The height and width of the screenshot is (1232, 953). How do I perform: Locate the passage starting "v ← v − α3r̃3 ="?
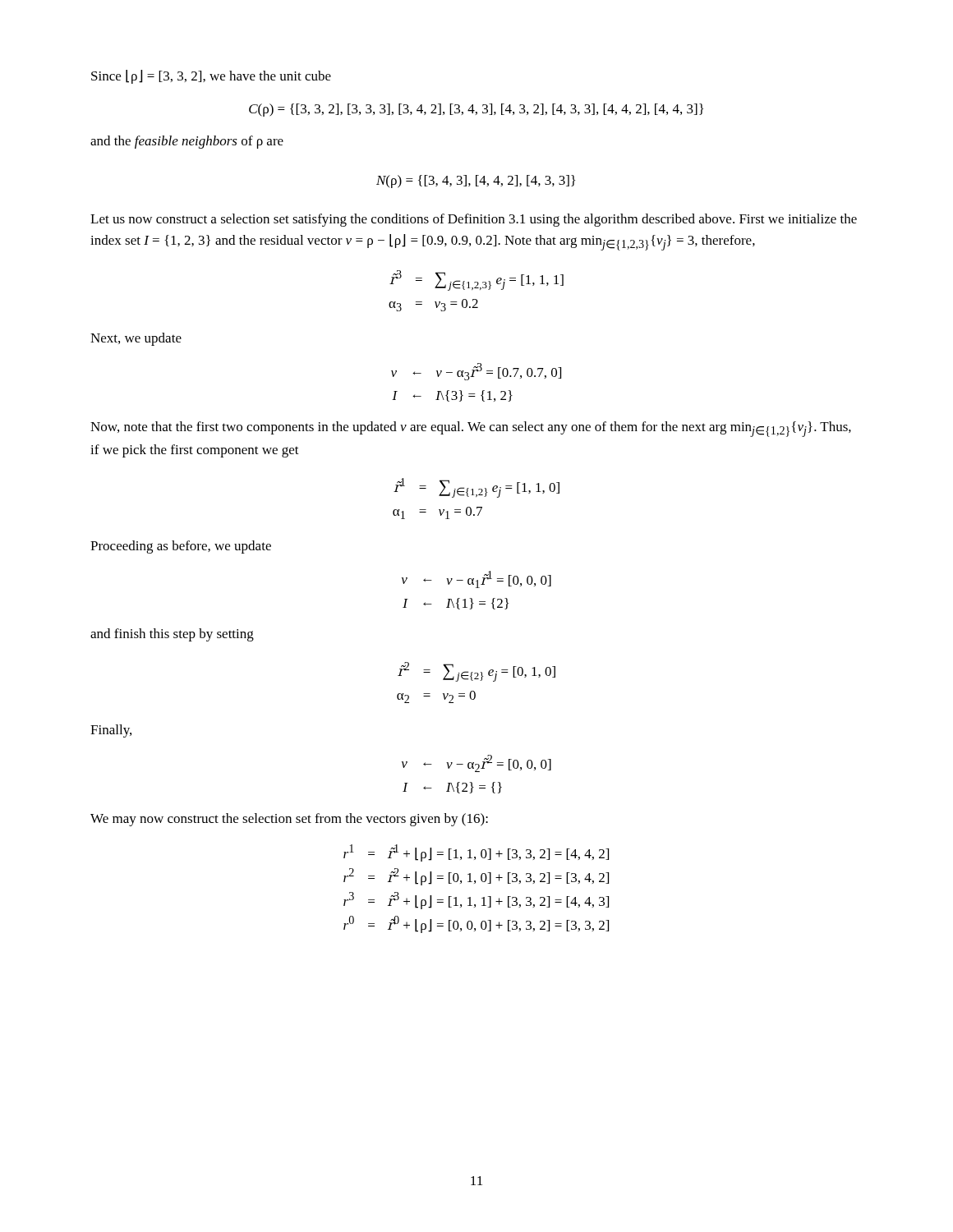coord(476,383)
